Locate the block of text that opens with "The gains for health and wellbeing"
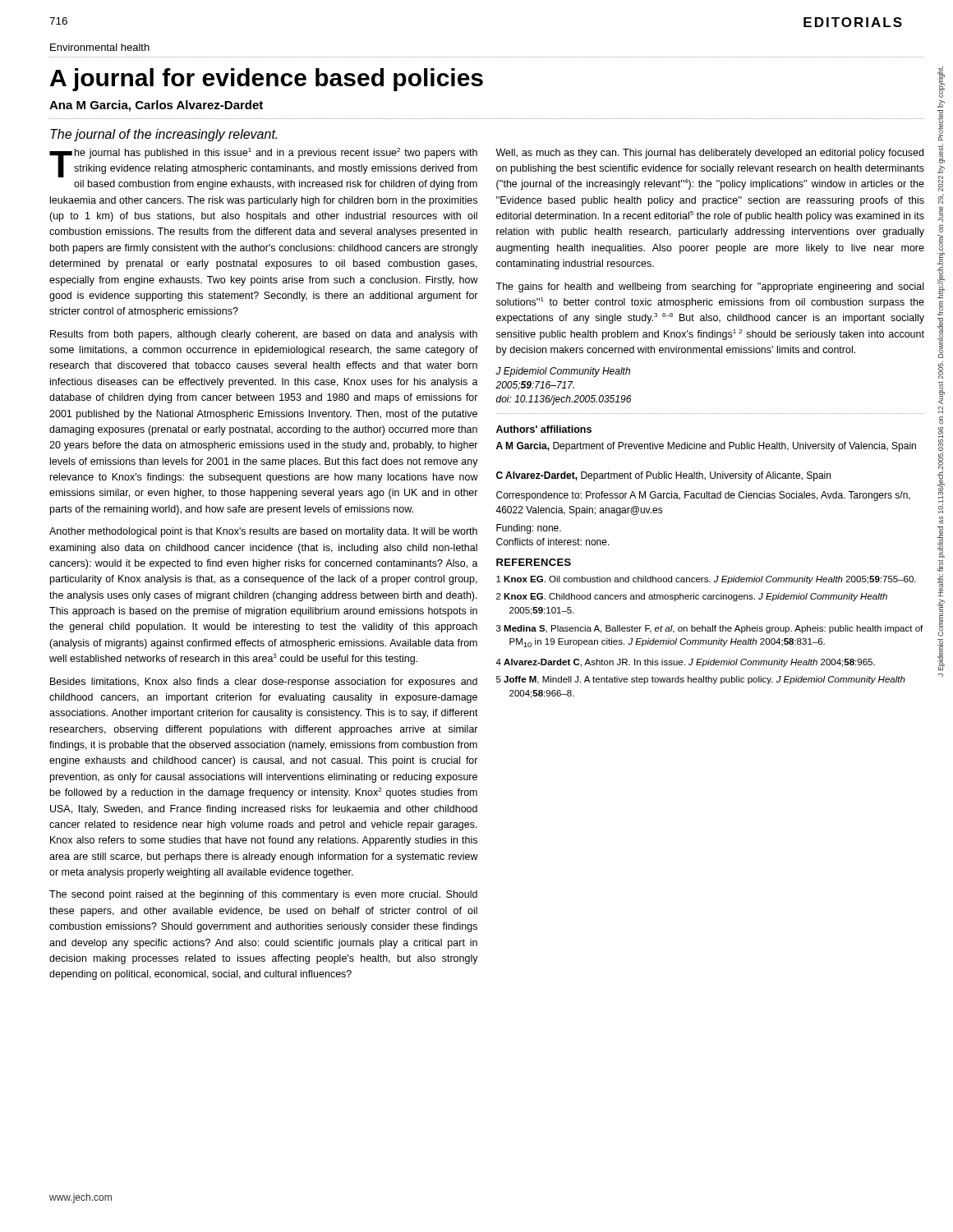Image resolution: width=953 pixels, height=1232 pixels. (x=710, y=318)
